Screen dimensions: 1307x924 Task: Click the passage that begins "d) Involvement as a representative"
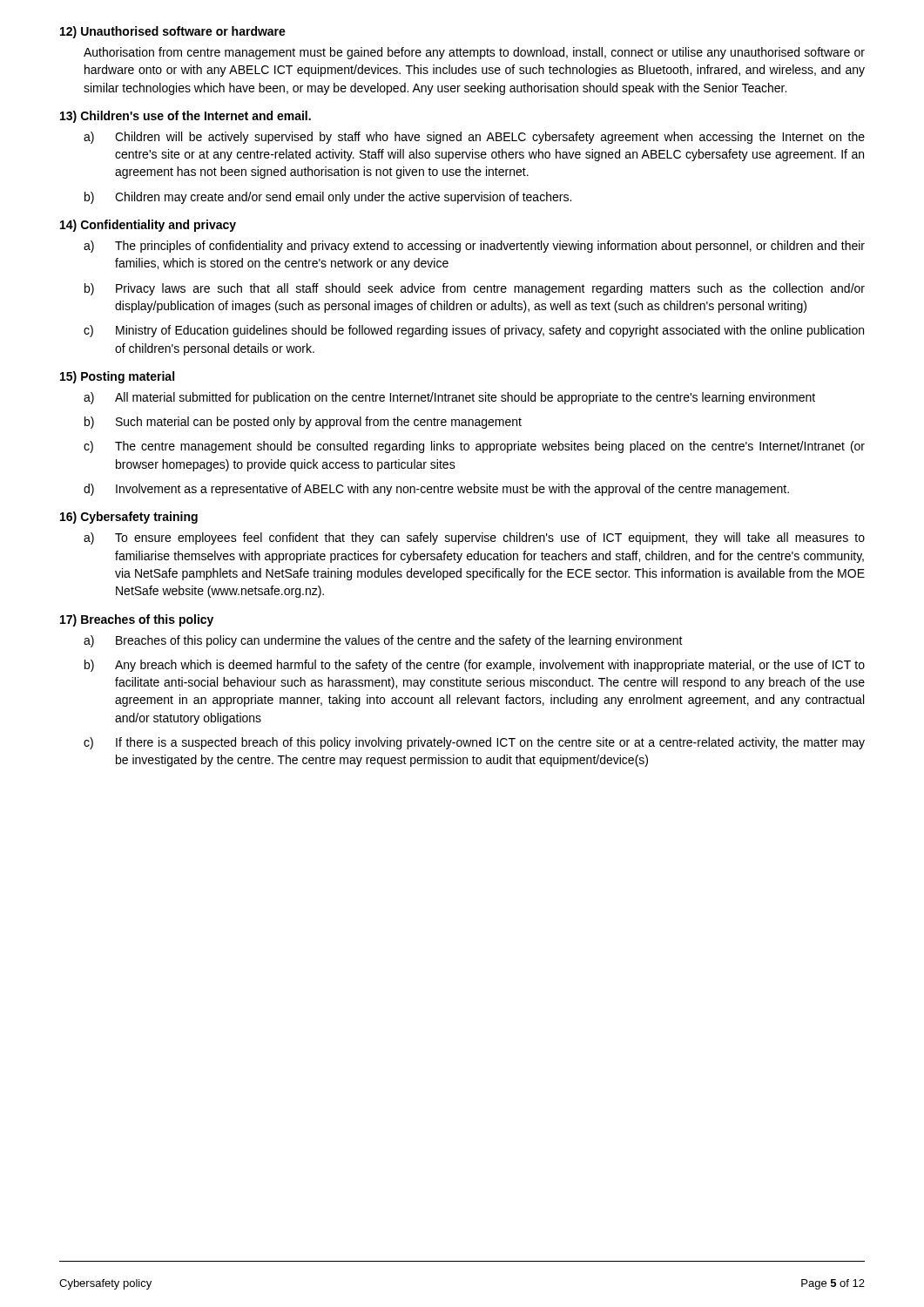pos(474,489)
